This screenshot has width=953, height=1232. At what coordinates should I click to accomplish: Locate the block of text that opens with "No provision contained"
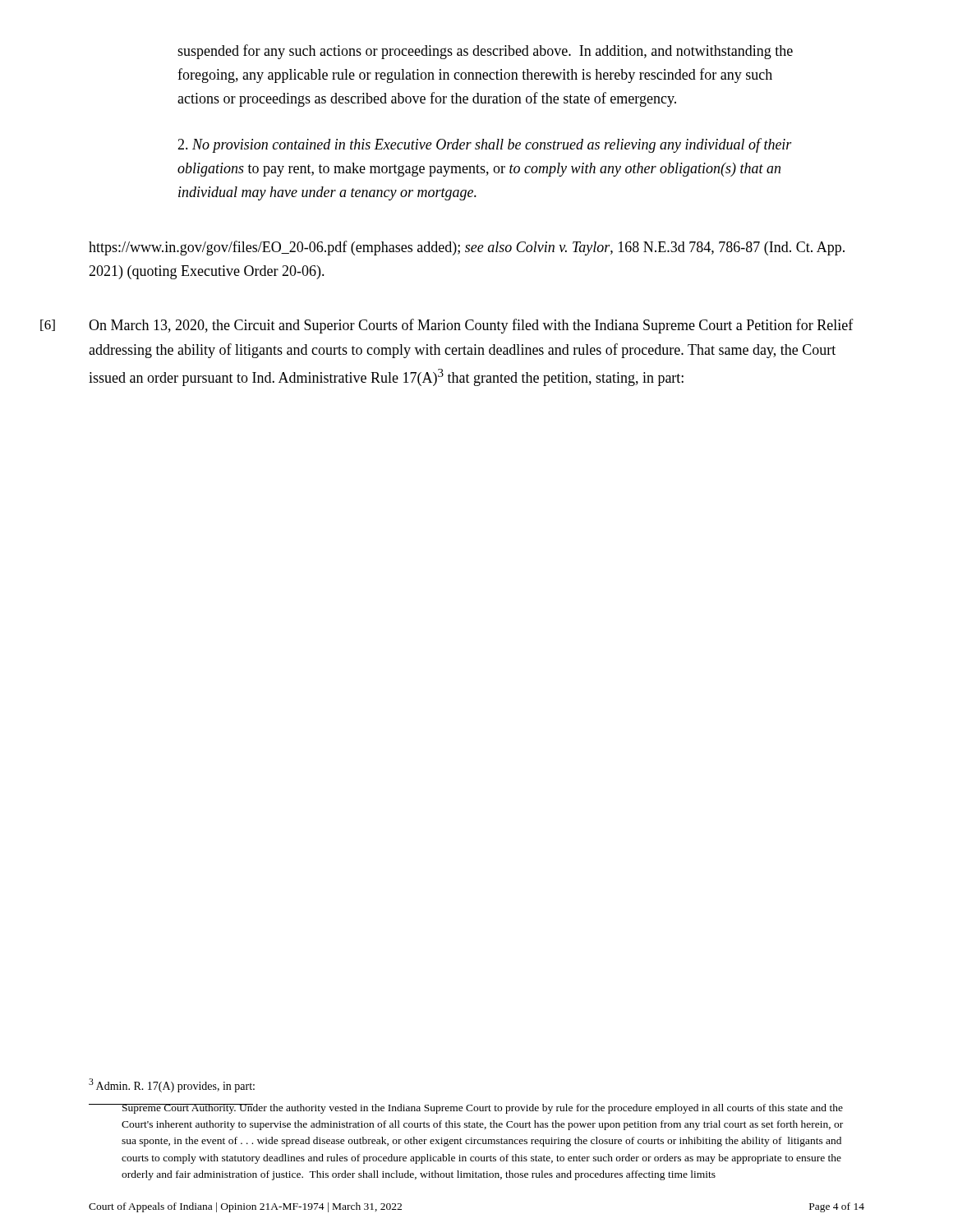[484, 169]
